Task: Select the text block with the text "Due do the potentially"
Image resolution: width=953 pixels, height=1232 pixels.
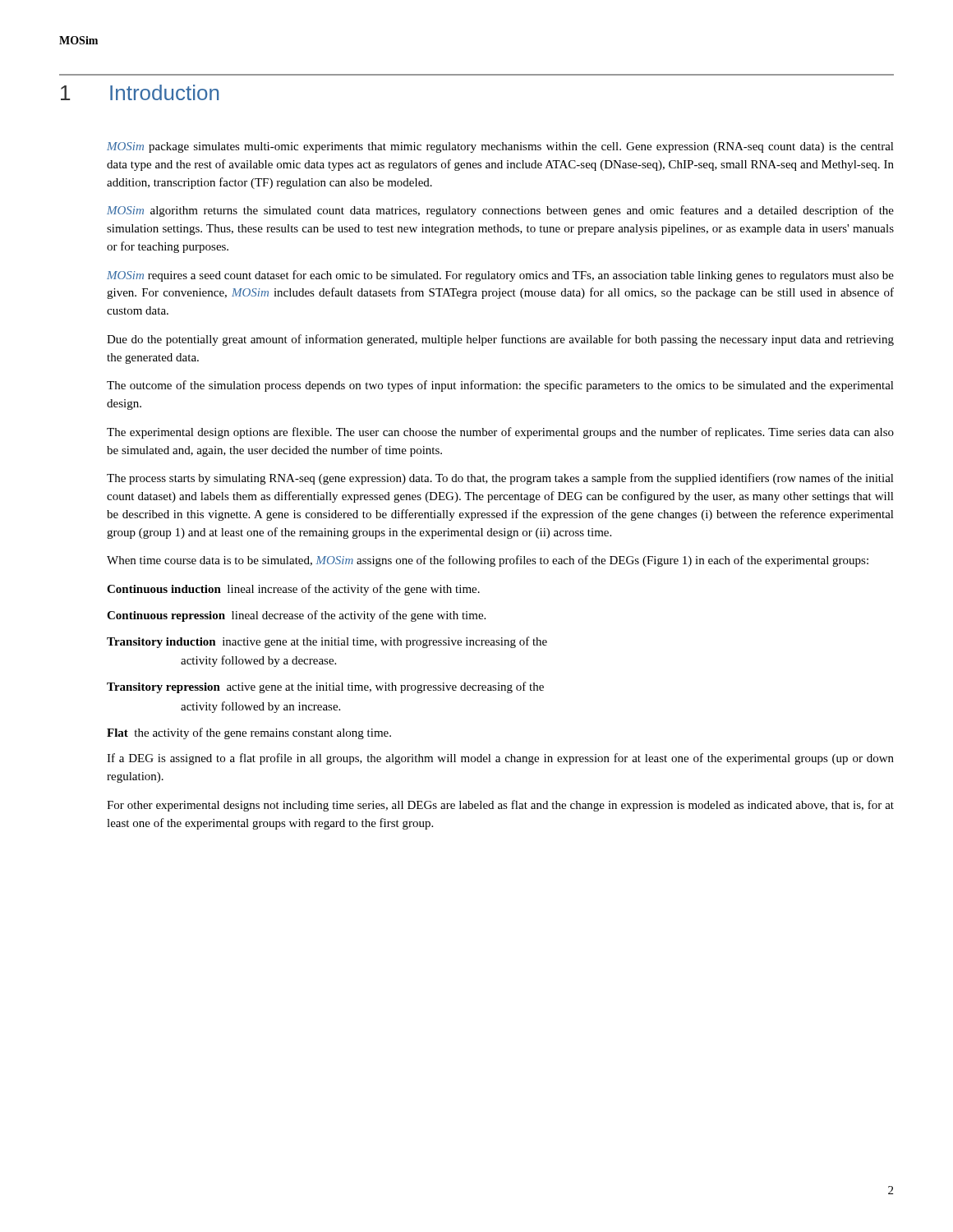Action: 500,348
